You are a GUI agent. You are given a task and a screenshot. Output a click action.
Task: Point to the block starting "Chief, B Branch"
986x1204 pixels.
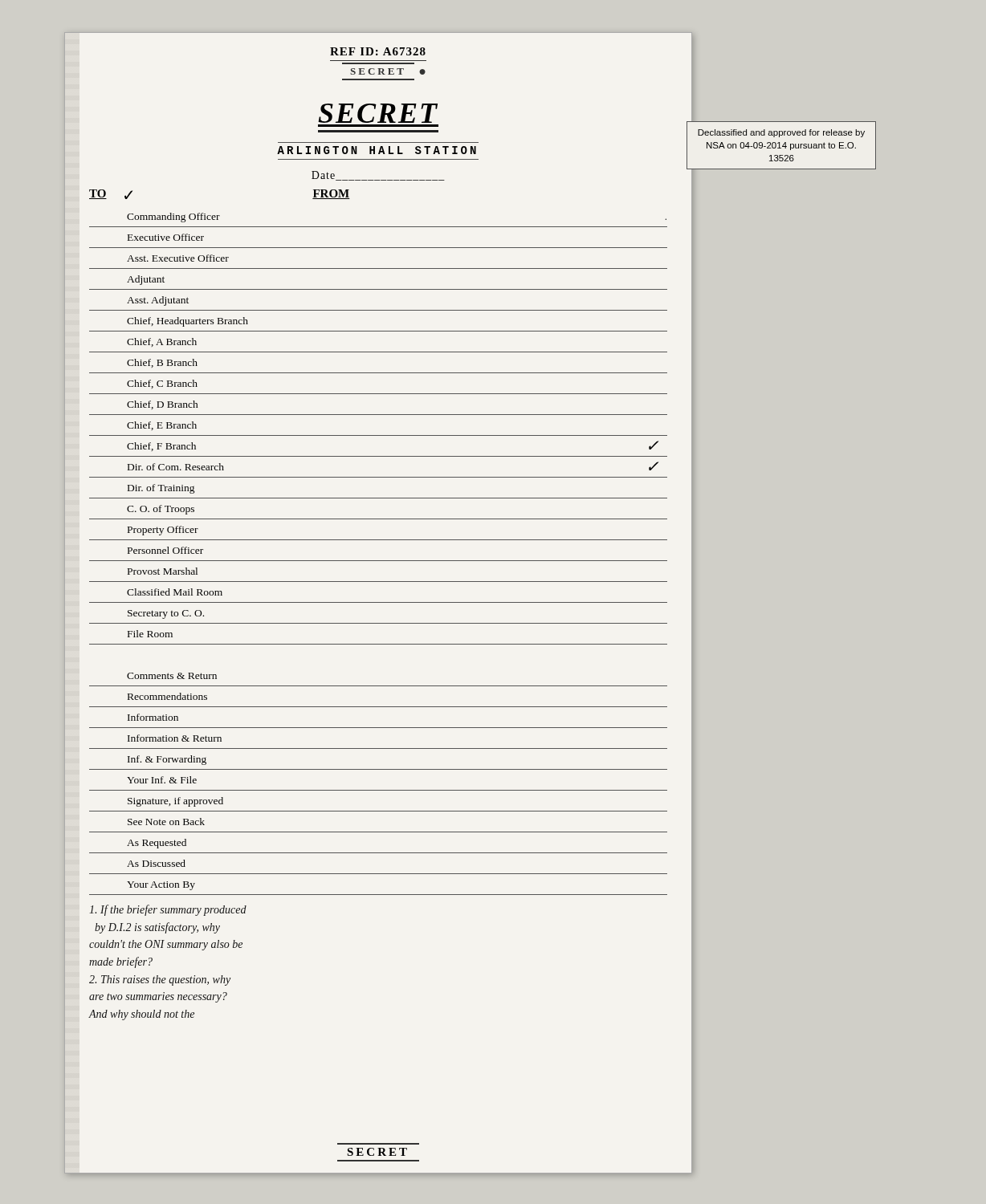(x=378, y=363)
